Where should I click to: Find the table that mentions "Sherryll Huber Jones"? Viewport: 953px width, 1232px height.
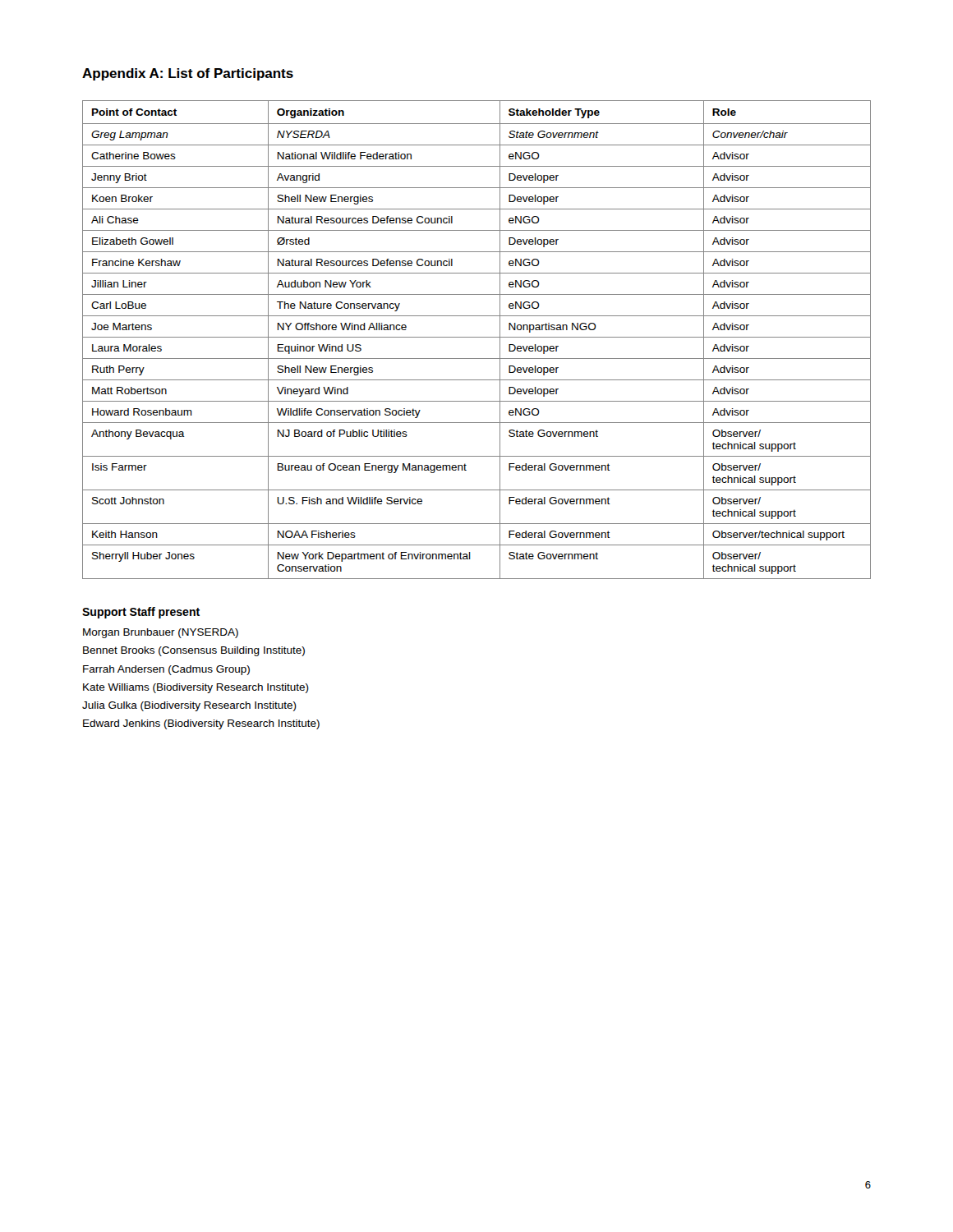pos(476,340)
